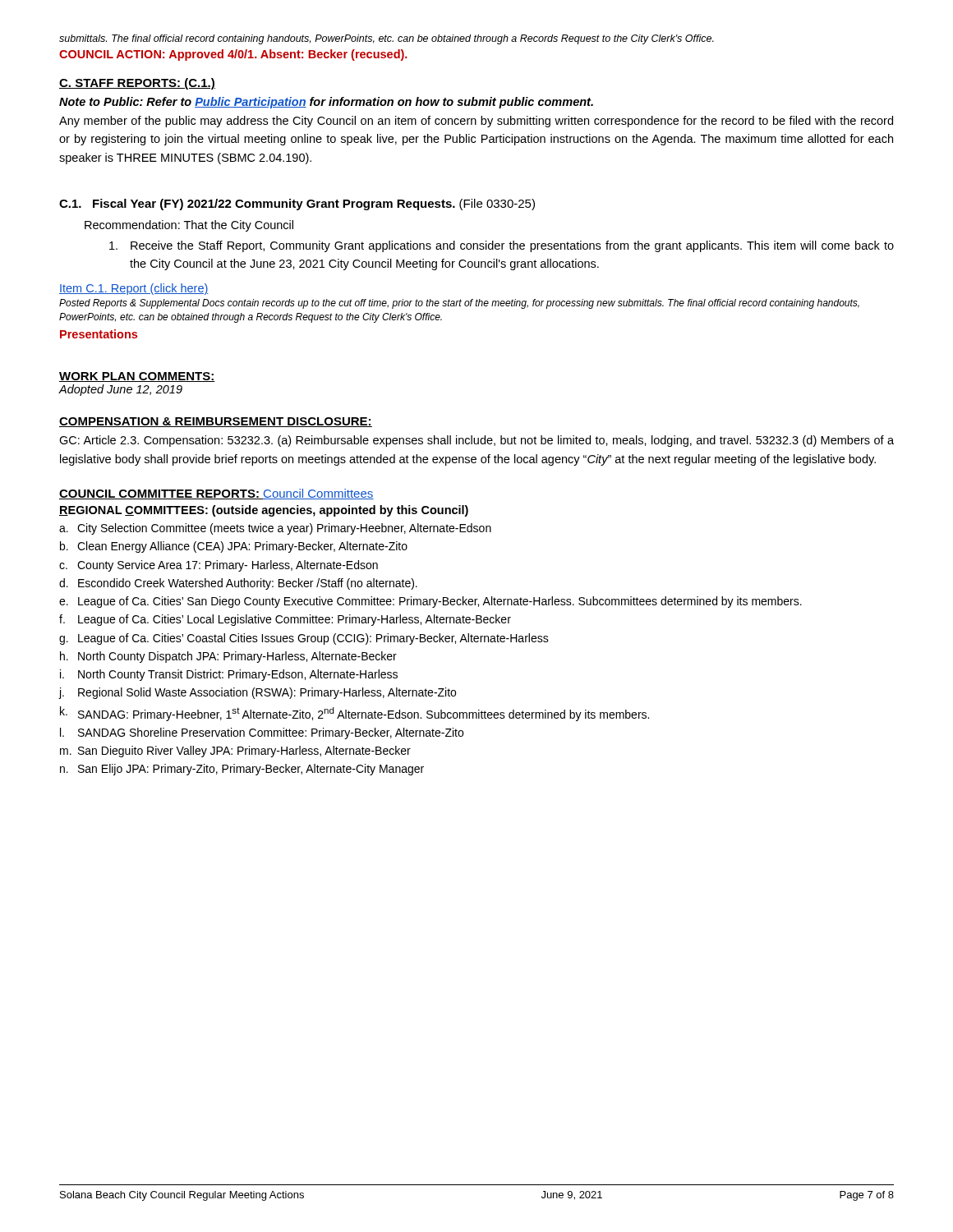Find the section header that says "COUNCIL COMMITTEE REPORTS:"

click(216, 493)
